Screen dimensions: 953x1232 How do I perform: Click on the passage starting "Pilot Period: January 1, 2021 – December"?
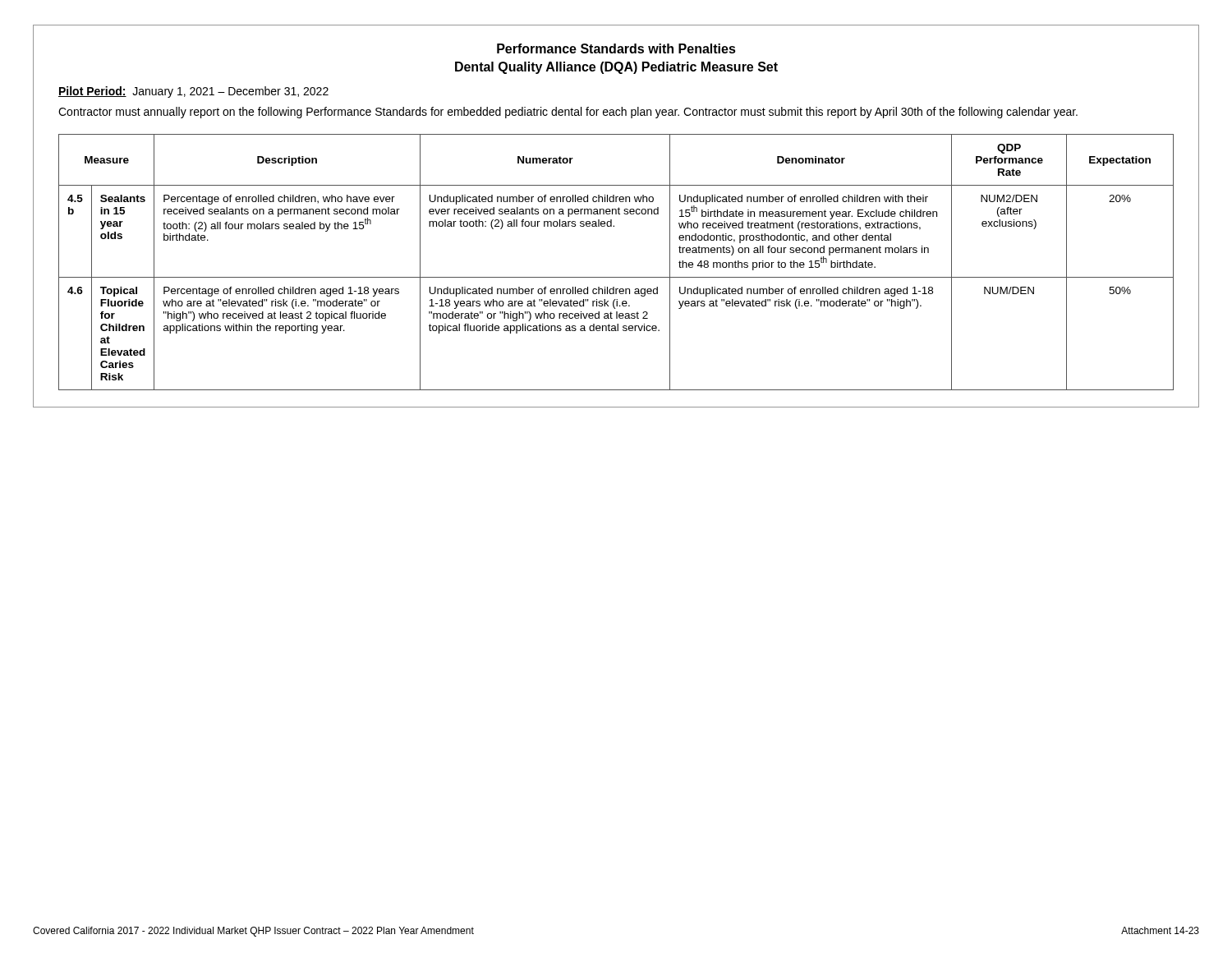pyautogui.click(x=193, y=91)
